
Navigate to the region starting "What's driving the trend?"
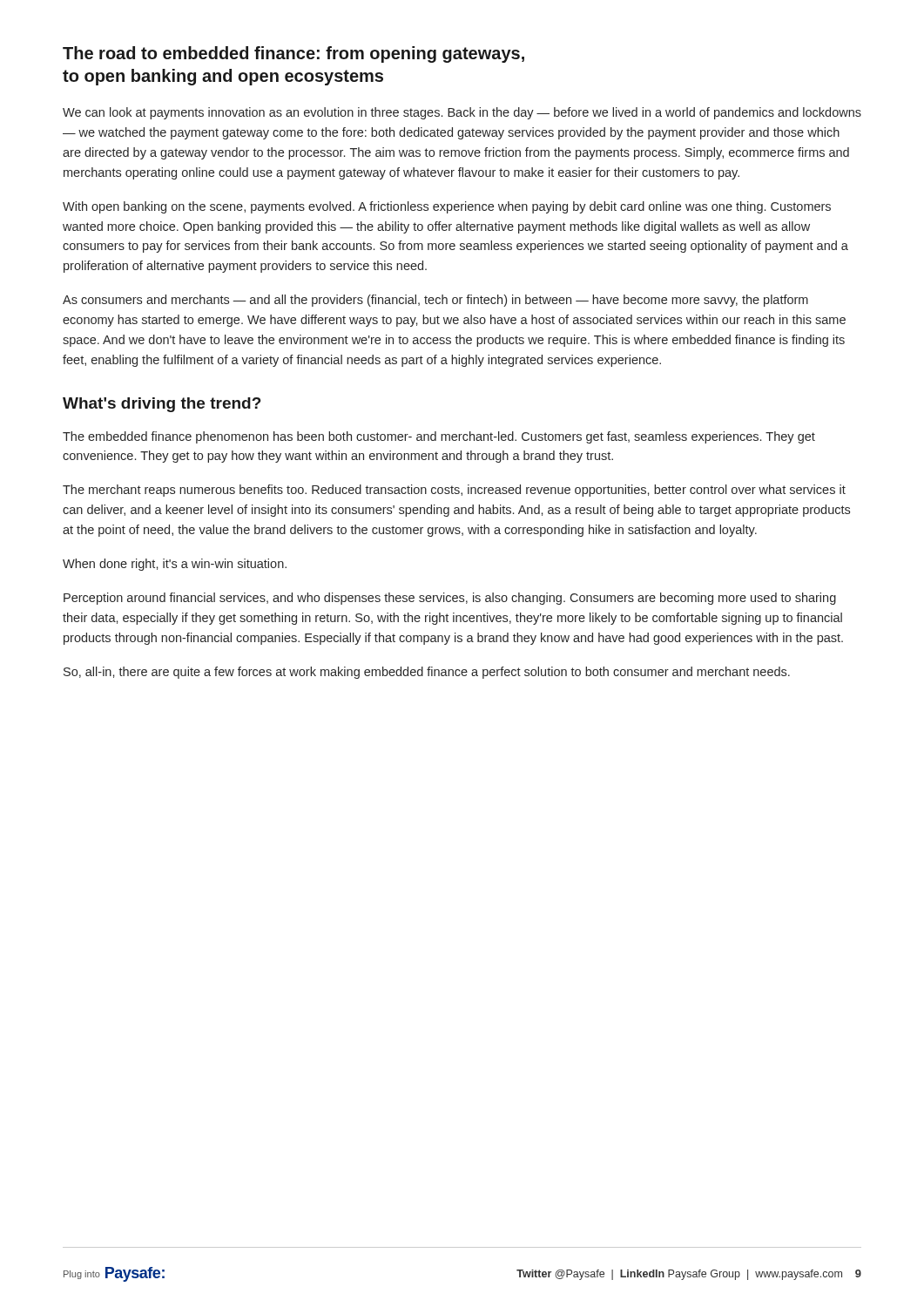coord(162,405)
